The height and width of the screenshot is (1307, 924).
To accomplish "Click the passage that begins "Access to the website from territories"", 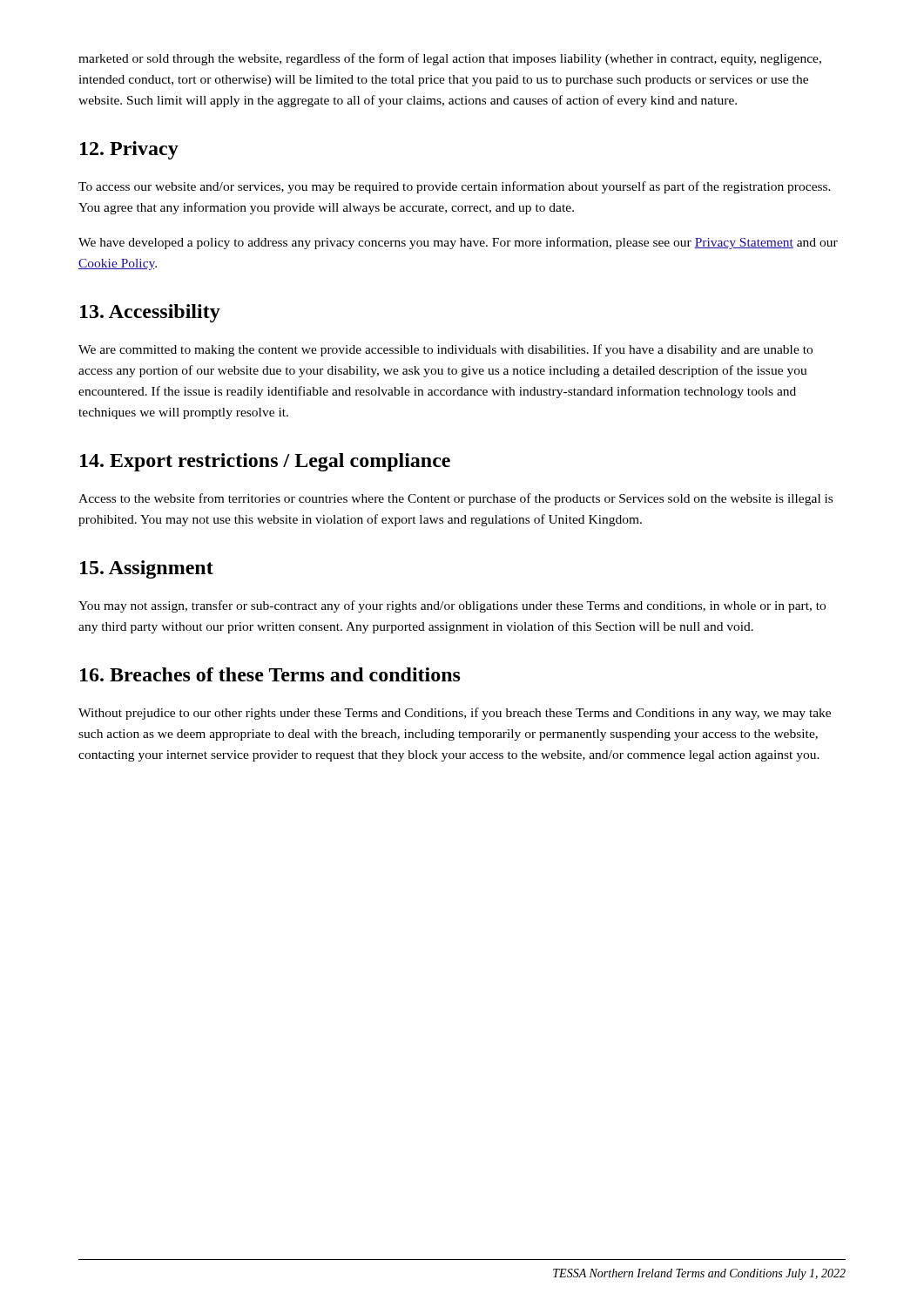I will (462, 509).
